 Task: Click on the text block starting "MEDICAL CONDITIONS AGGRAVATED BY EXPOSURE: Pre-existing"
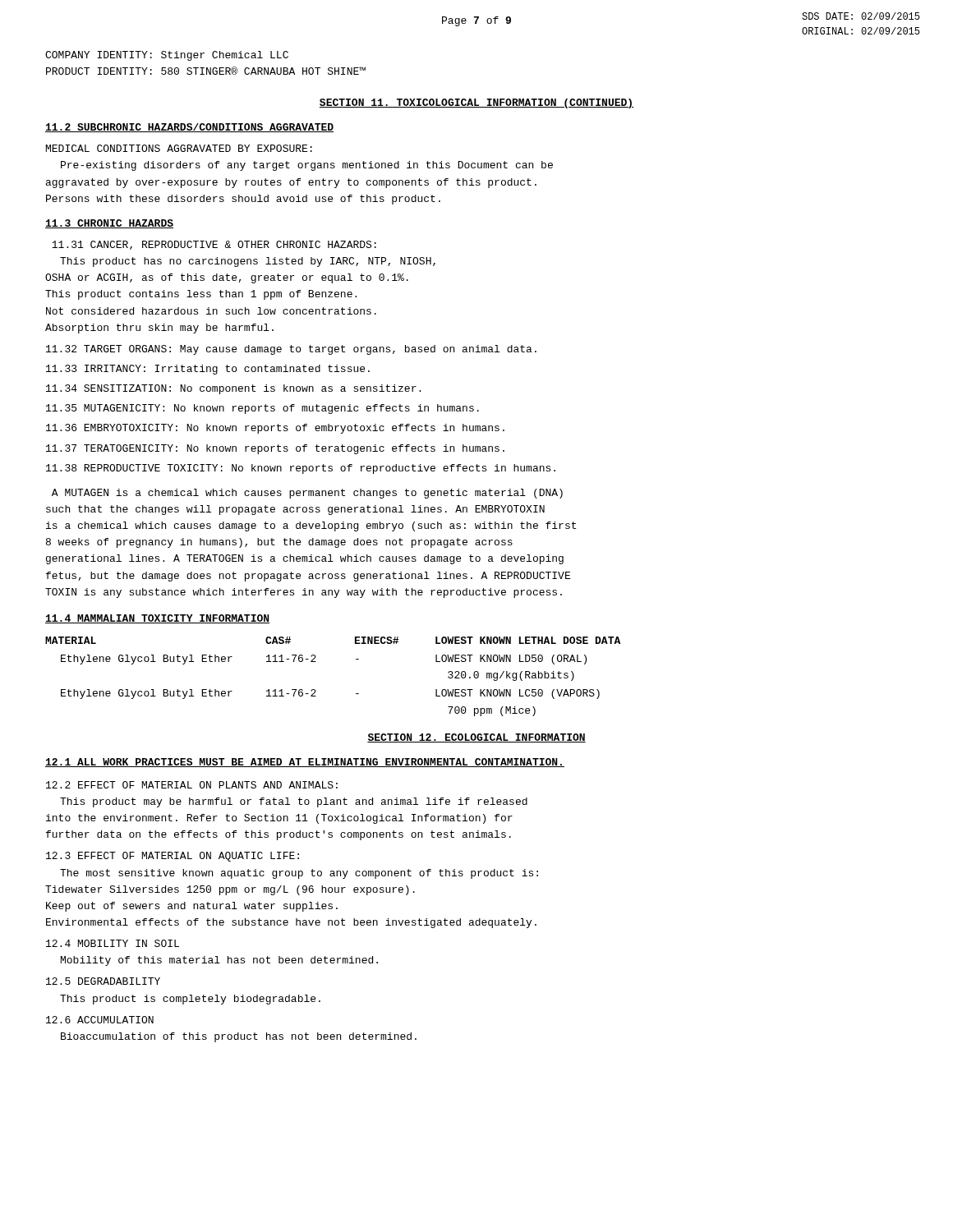coord(299,174)
